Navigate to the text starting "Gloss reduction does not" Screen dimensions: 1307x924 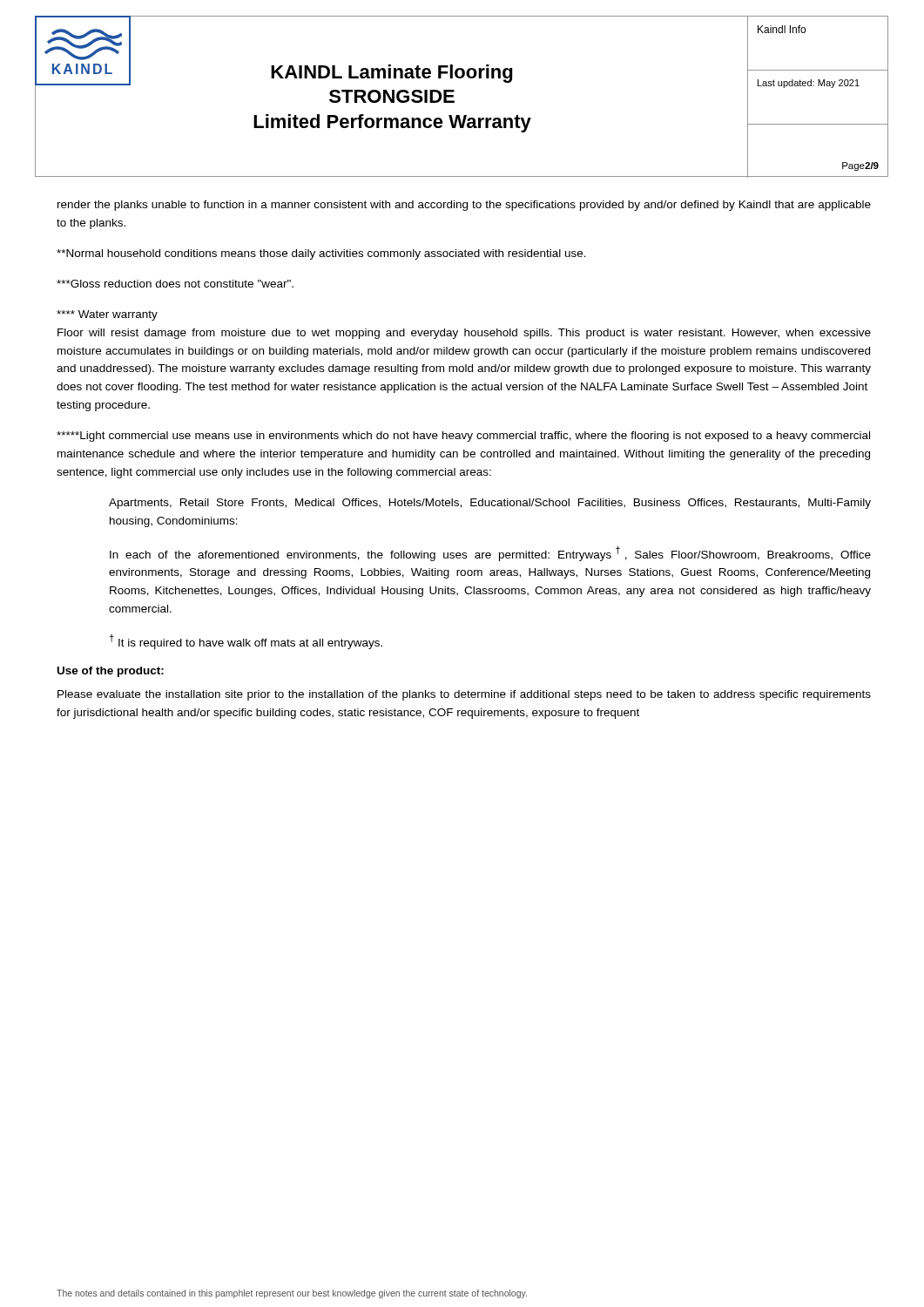(176, 283)
